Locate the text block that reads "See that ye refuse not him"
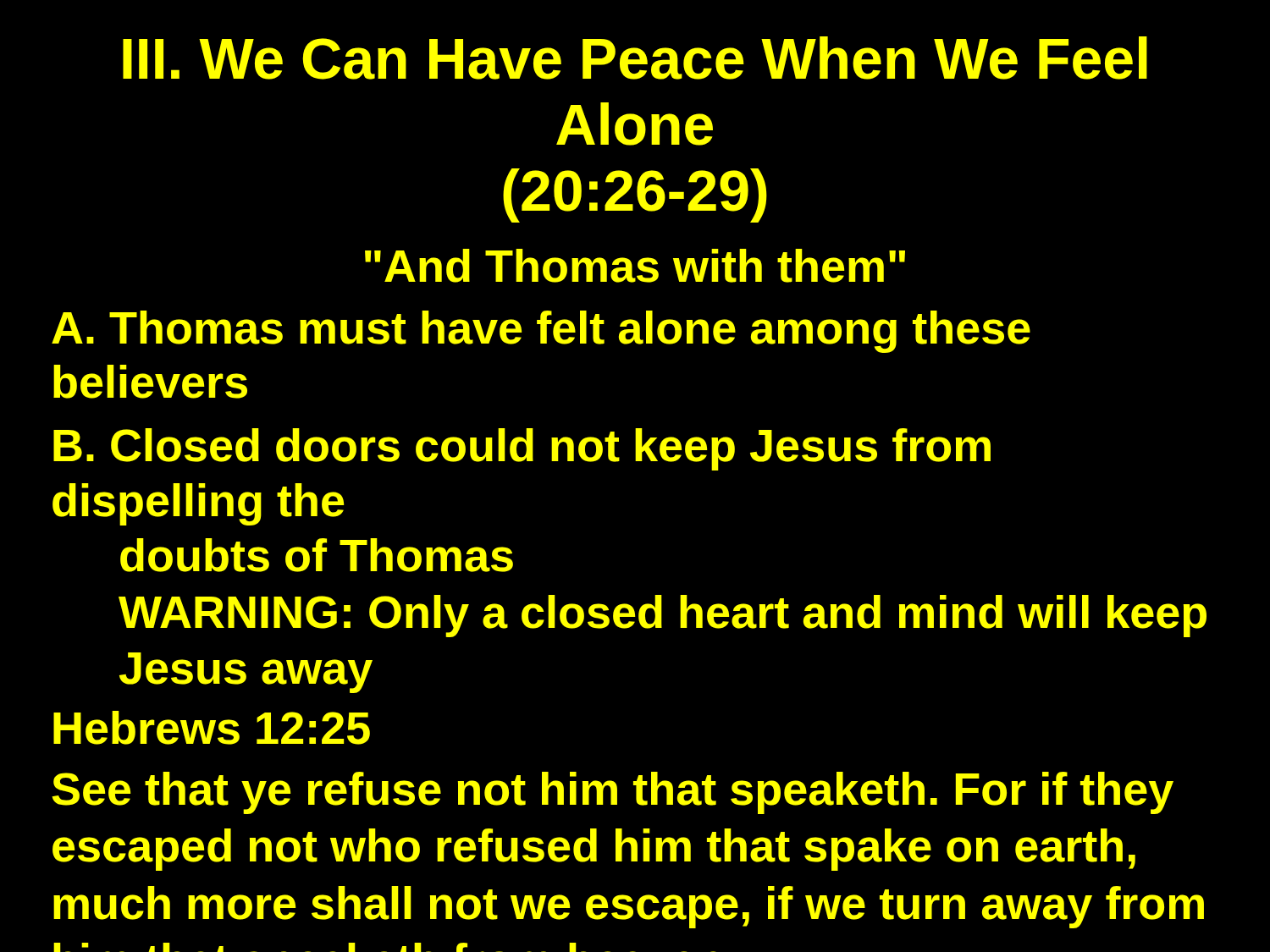Viewport: 1270px width, 952px height. pos(629,858)
